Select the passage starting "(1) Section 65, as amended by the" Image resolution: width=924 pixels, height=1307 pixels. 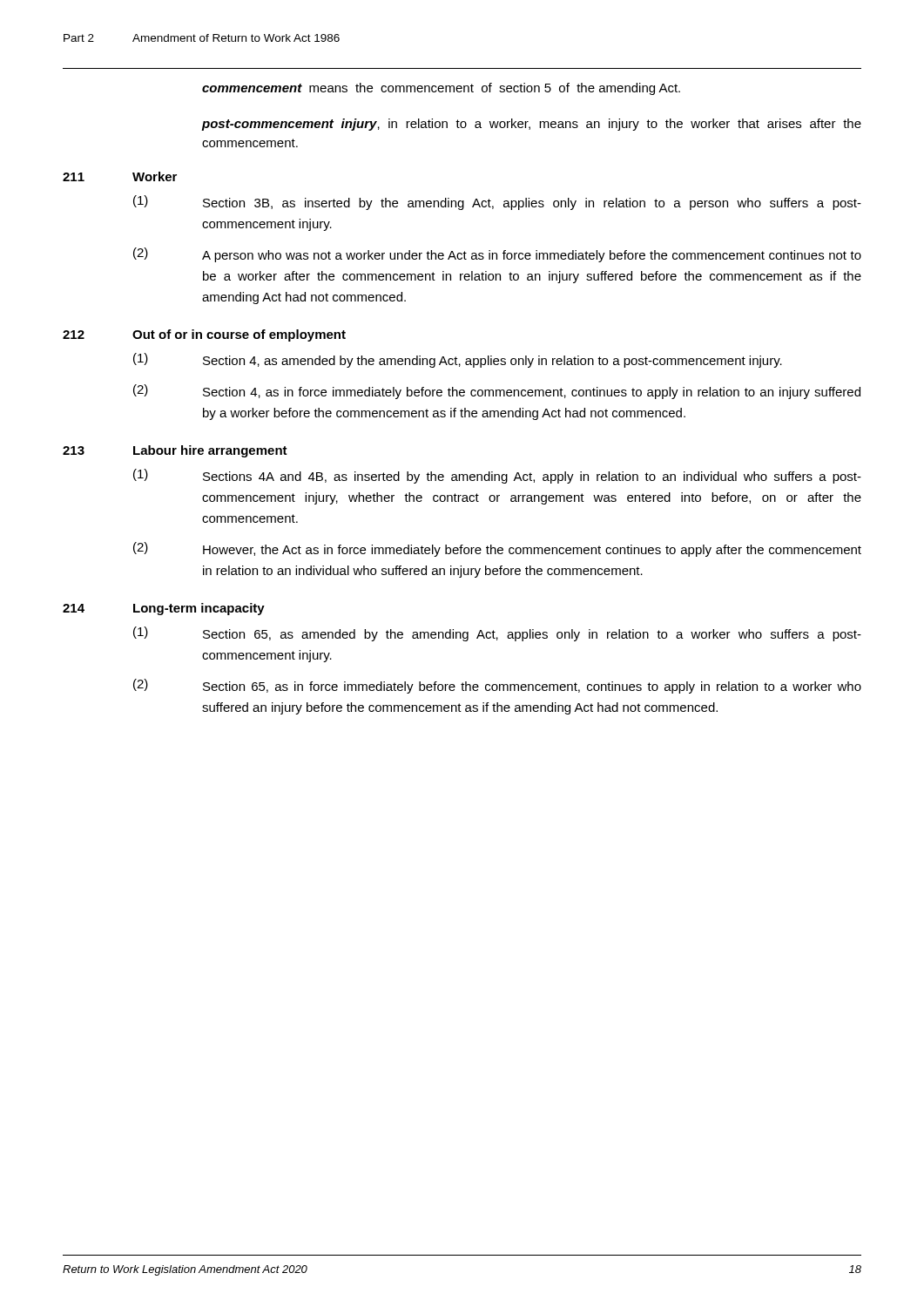[x=497, y=644]
